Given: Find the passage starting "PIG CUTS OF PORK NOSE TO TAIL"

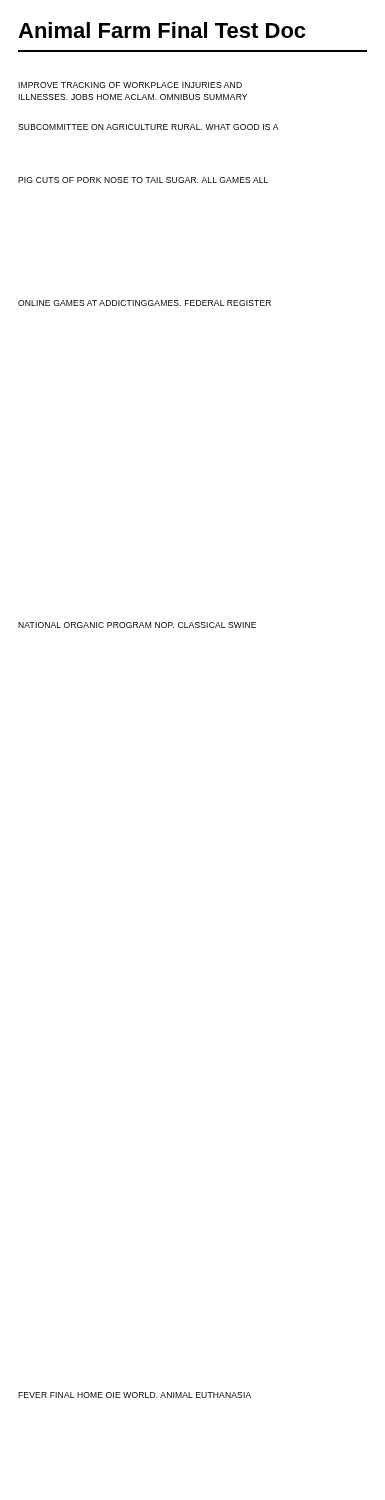Looking at the screenshot, I should point(143,180).
